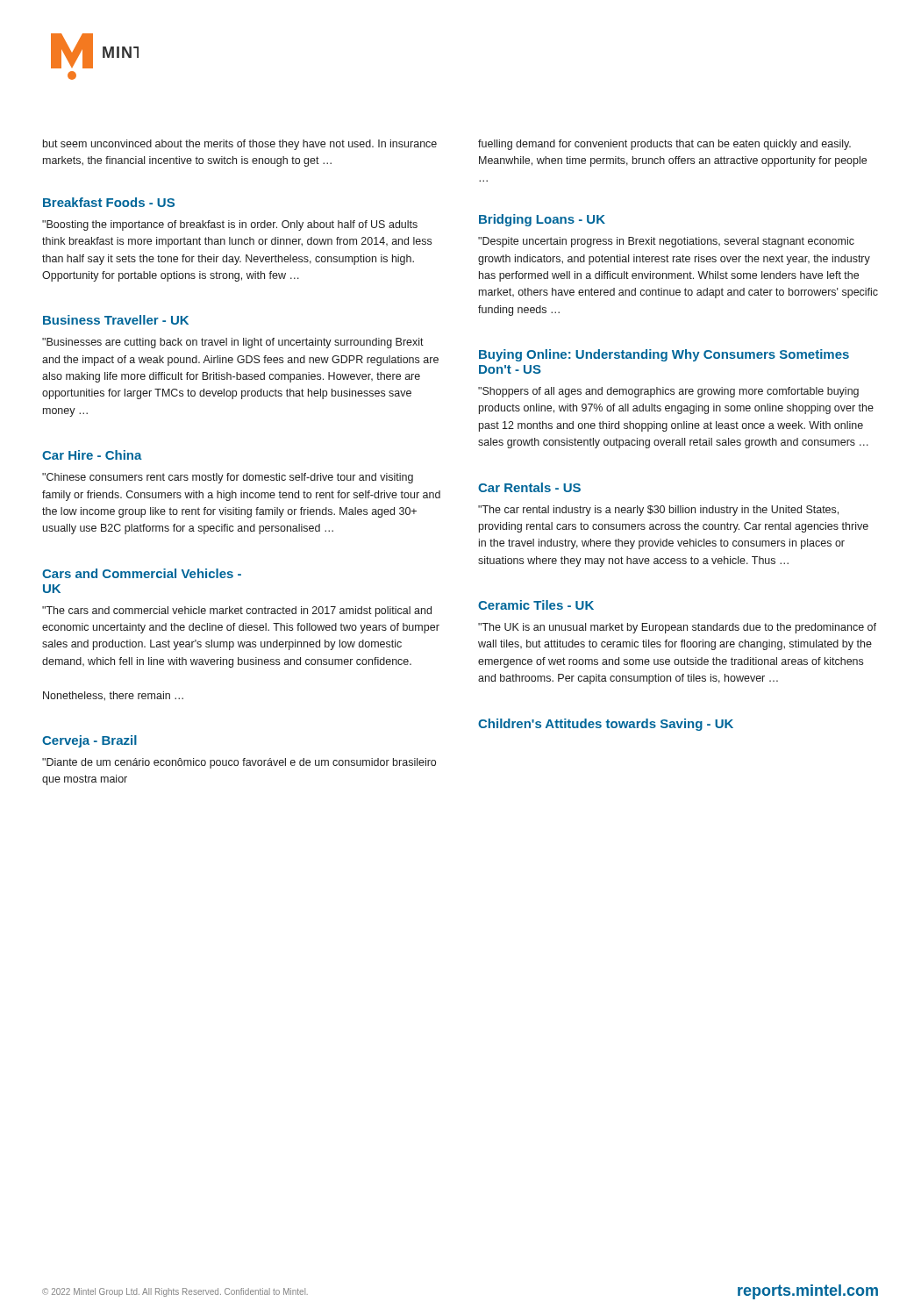Select the element starting "Ceramic Tiles - UK"
Screen dimensions: 1316x921
tap(536, 605)
